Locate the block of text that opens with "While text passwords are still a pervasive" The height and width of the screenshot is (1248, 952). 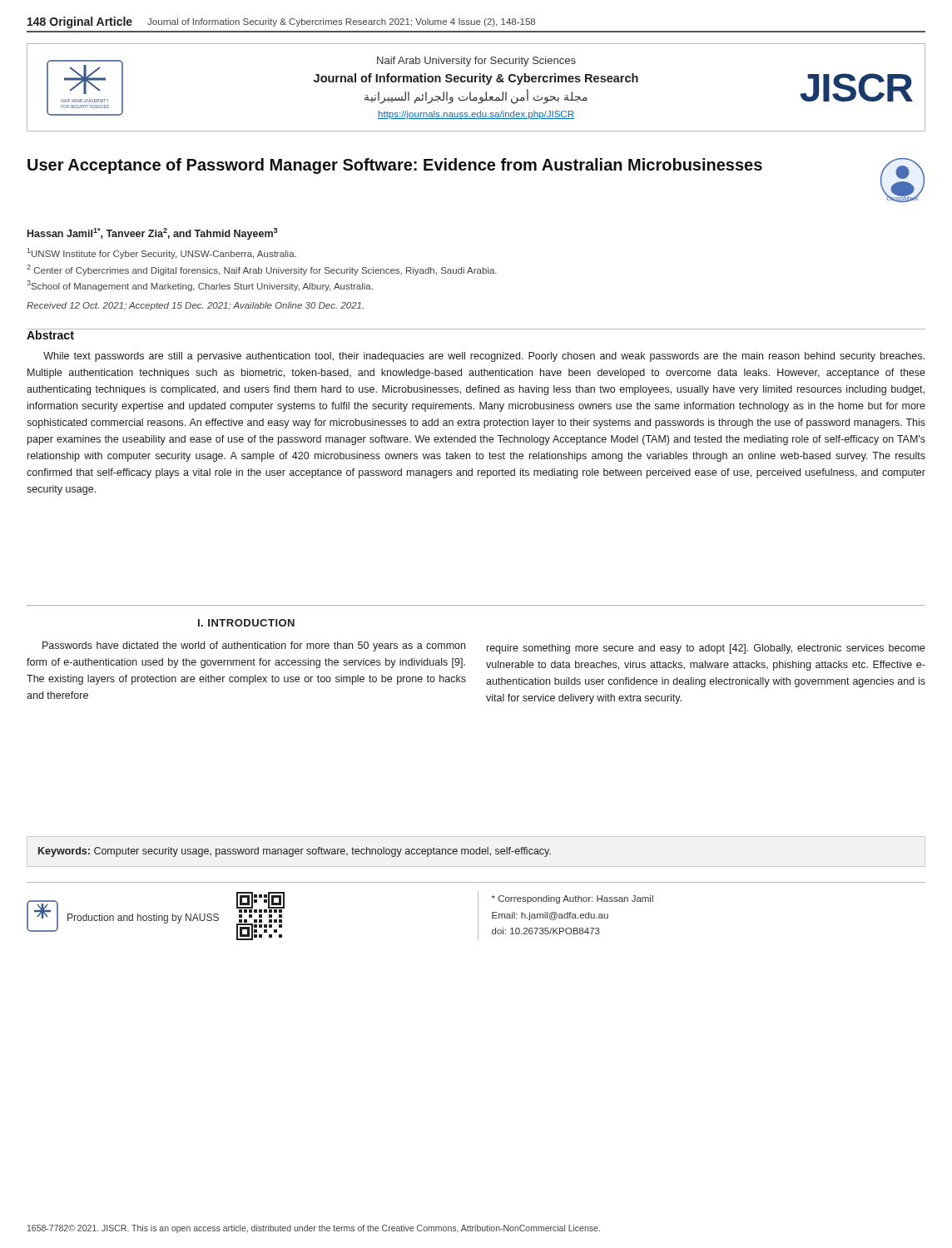(476, 423)
